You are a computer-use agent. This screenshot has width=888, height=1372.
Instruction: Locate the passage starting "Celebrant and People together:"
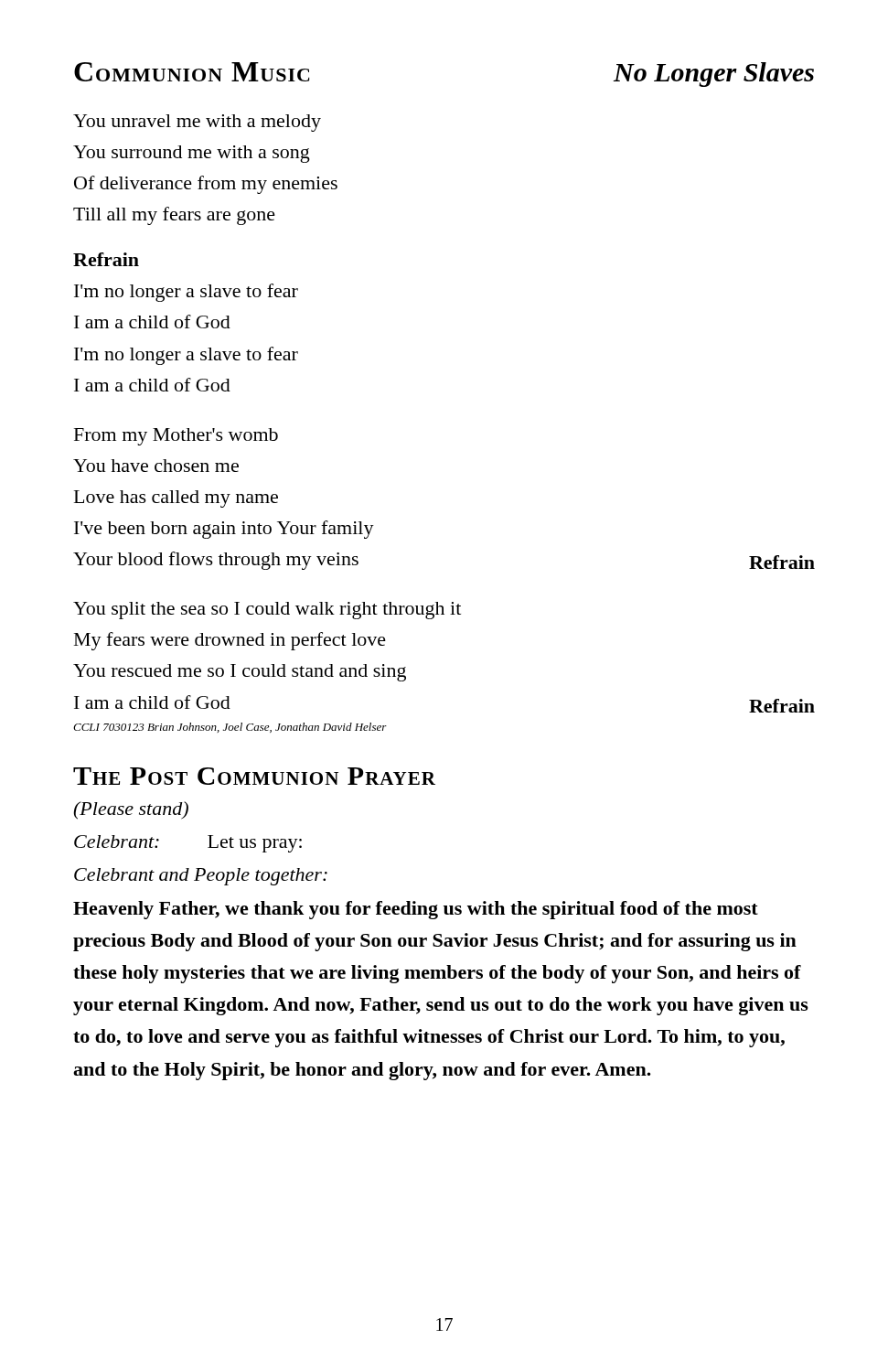coord(201,874)
